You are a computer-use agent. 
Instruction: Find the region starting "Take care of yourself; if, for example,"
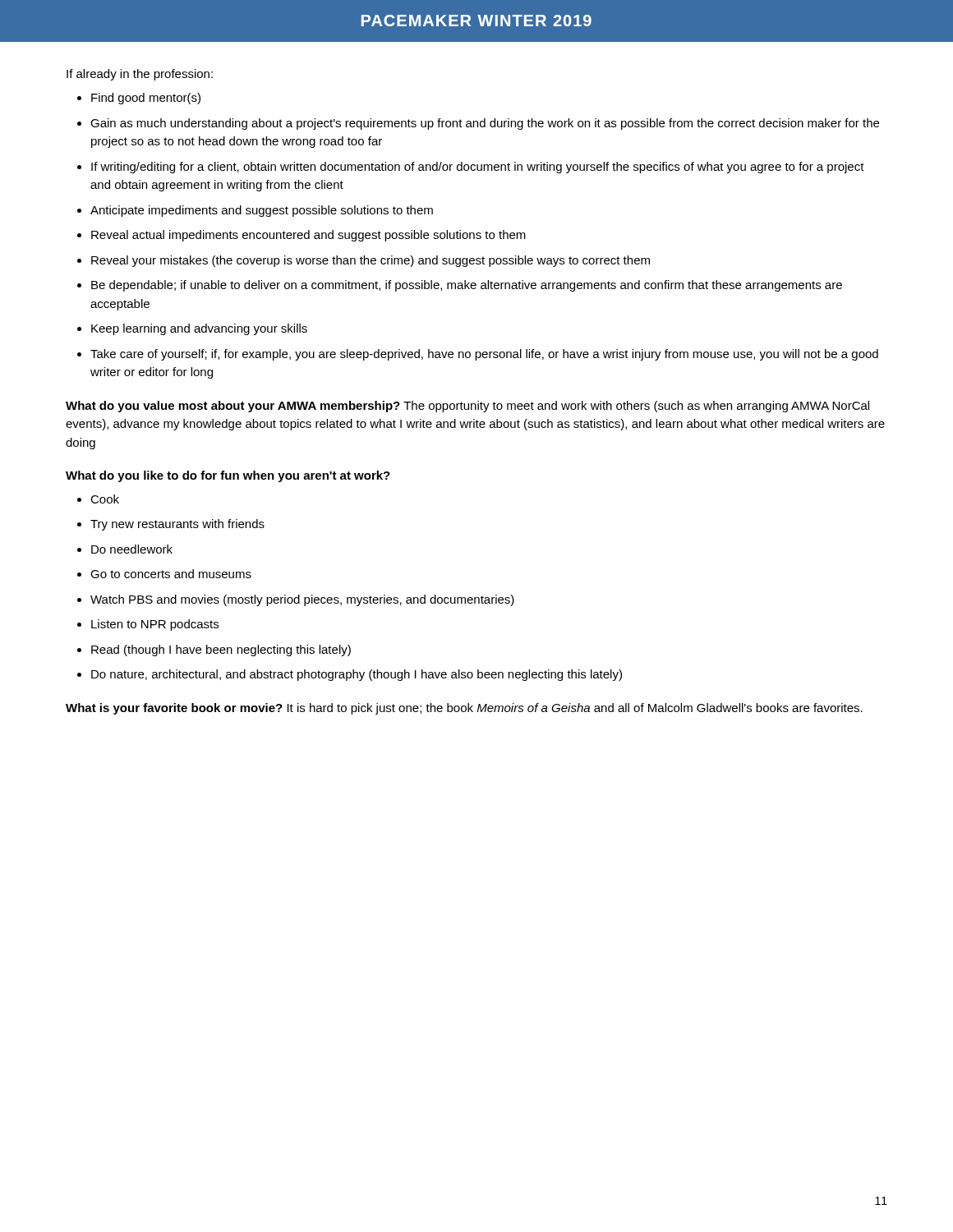point(485,362)
